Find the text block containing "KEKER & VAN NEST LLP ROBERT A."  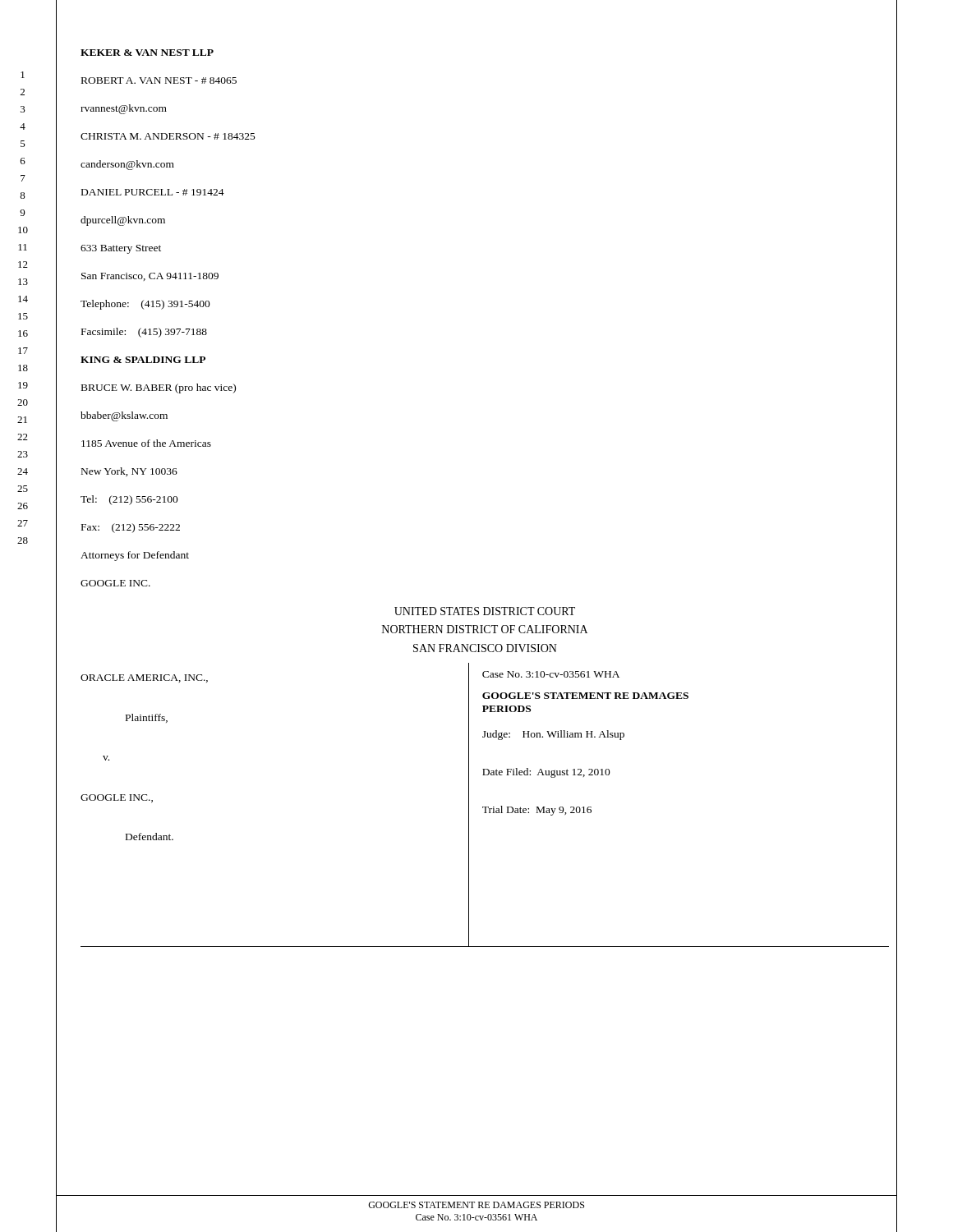click(x=147, y=53)
